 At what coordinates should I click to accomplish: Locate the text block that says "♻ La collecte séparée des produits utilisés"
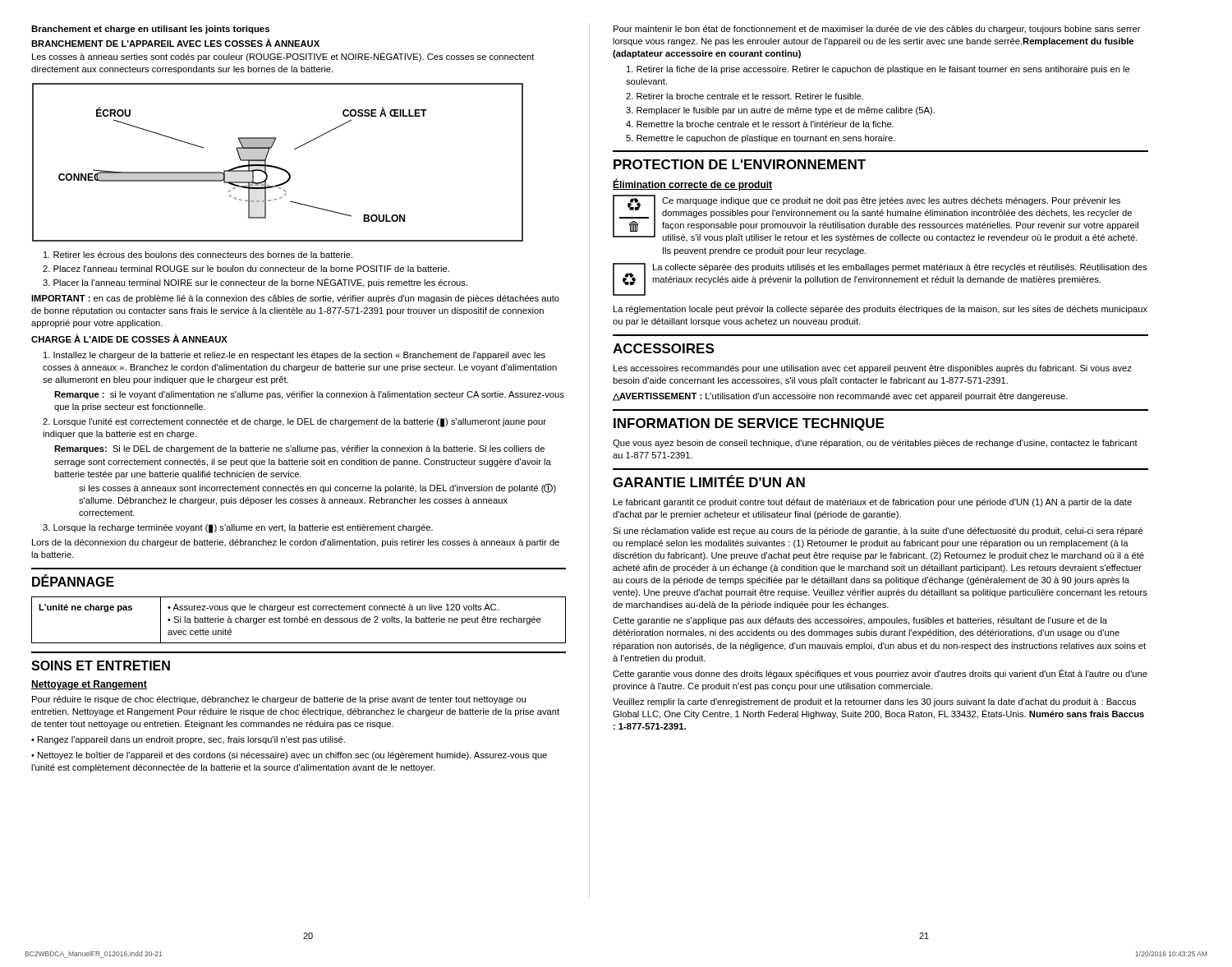pos(880,280)
